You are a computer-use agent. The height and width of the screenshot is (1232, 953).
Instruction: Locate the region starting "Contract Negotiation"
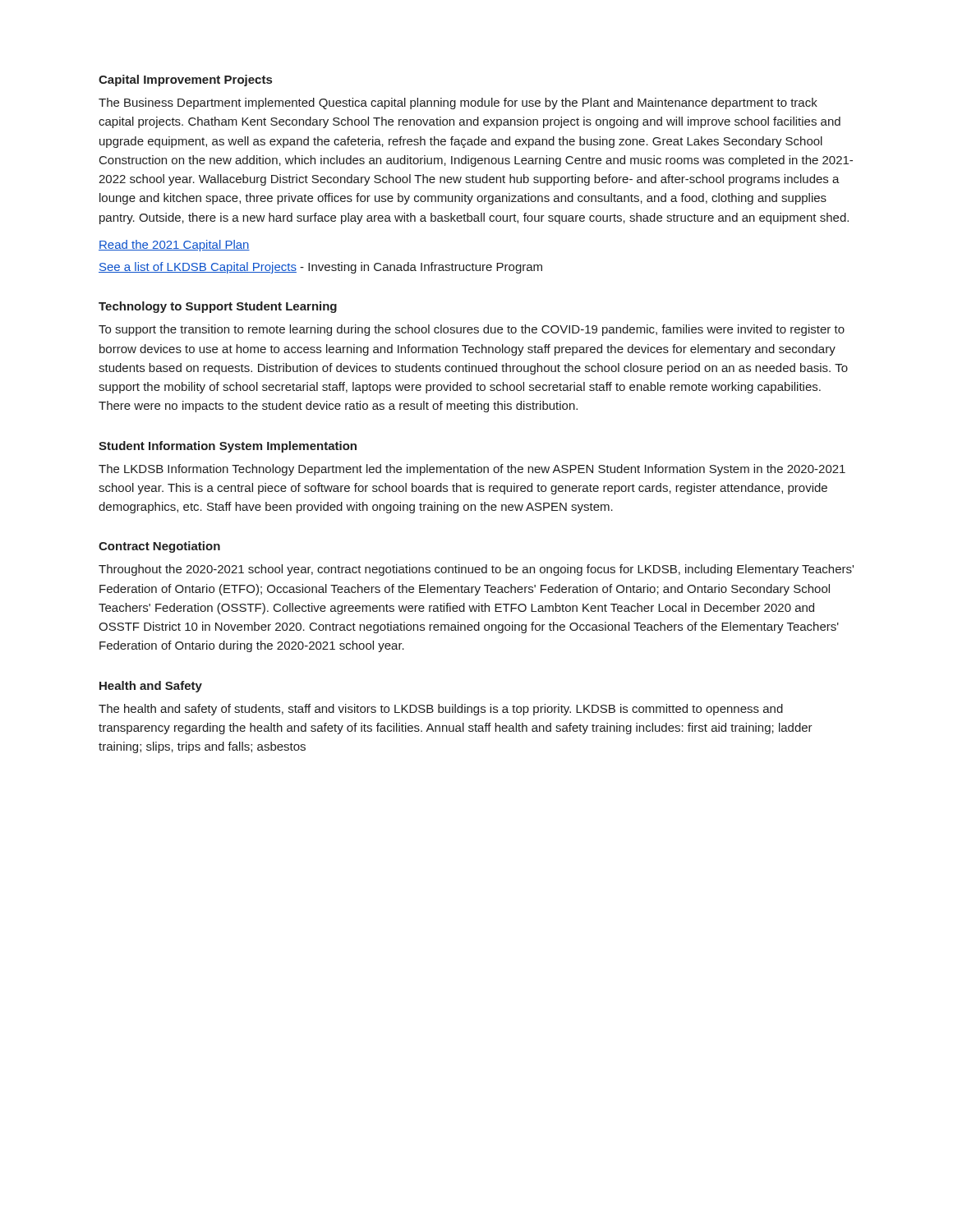tap(159, 546)
